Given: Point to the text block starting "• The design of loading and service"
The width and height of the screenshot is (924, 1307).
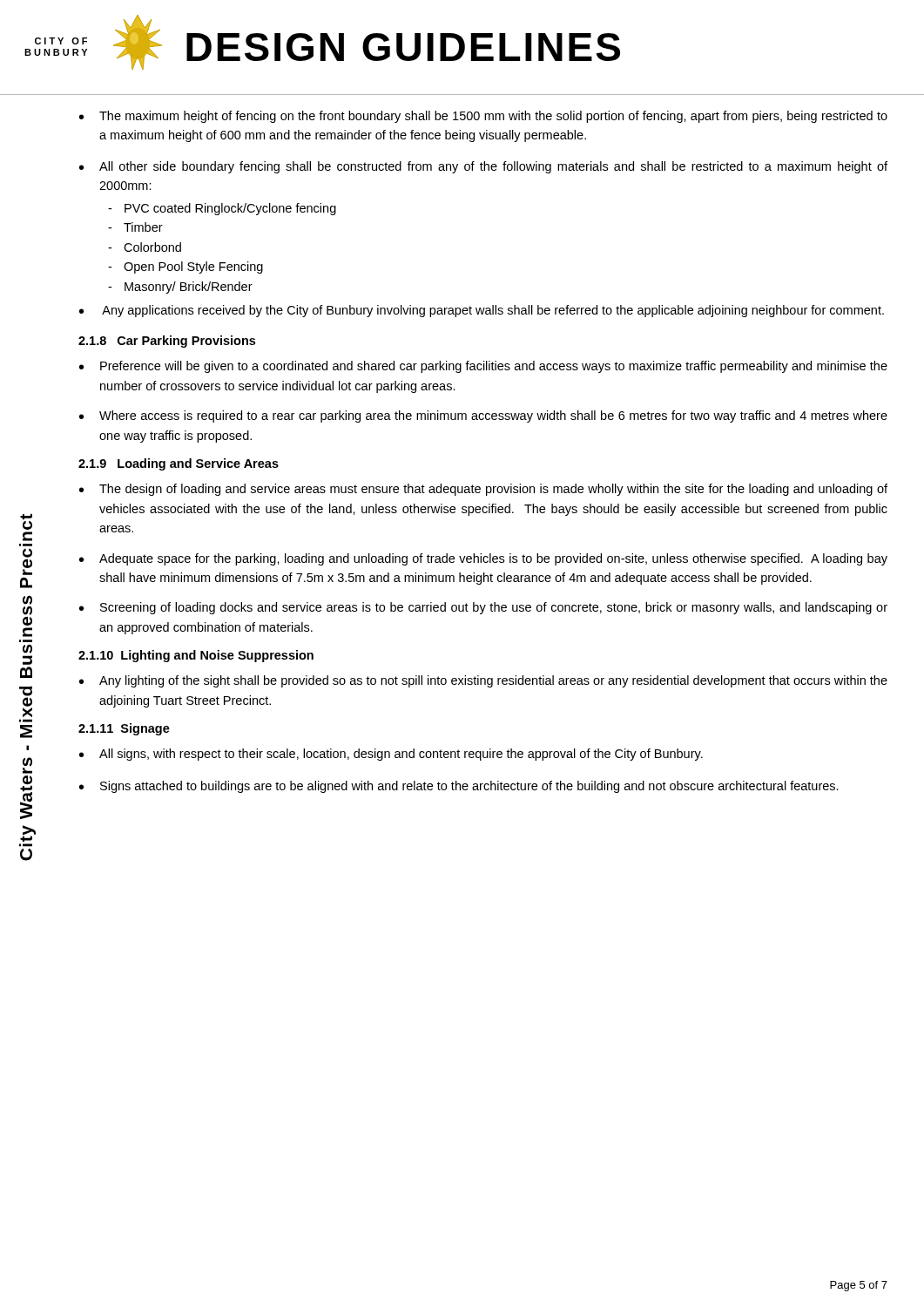Looking at the screenshot, I should click(483, 509).
